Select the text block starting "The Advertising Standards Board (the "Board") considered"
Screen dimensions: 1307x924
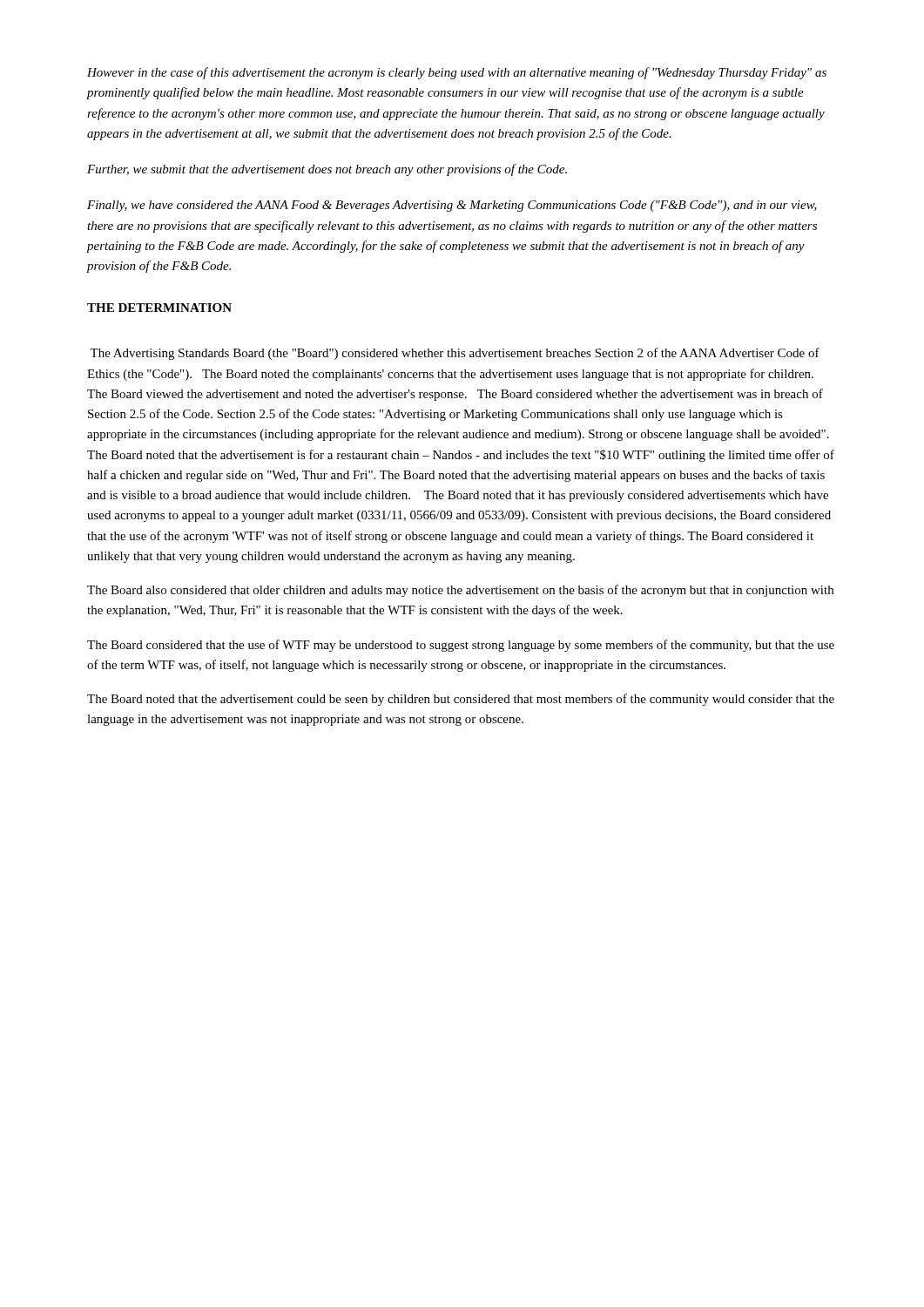coord(462,454)
